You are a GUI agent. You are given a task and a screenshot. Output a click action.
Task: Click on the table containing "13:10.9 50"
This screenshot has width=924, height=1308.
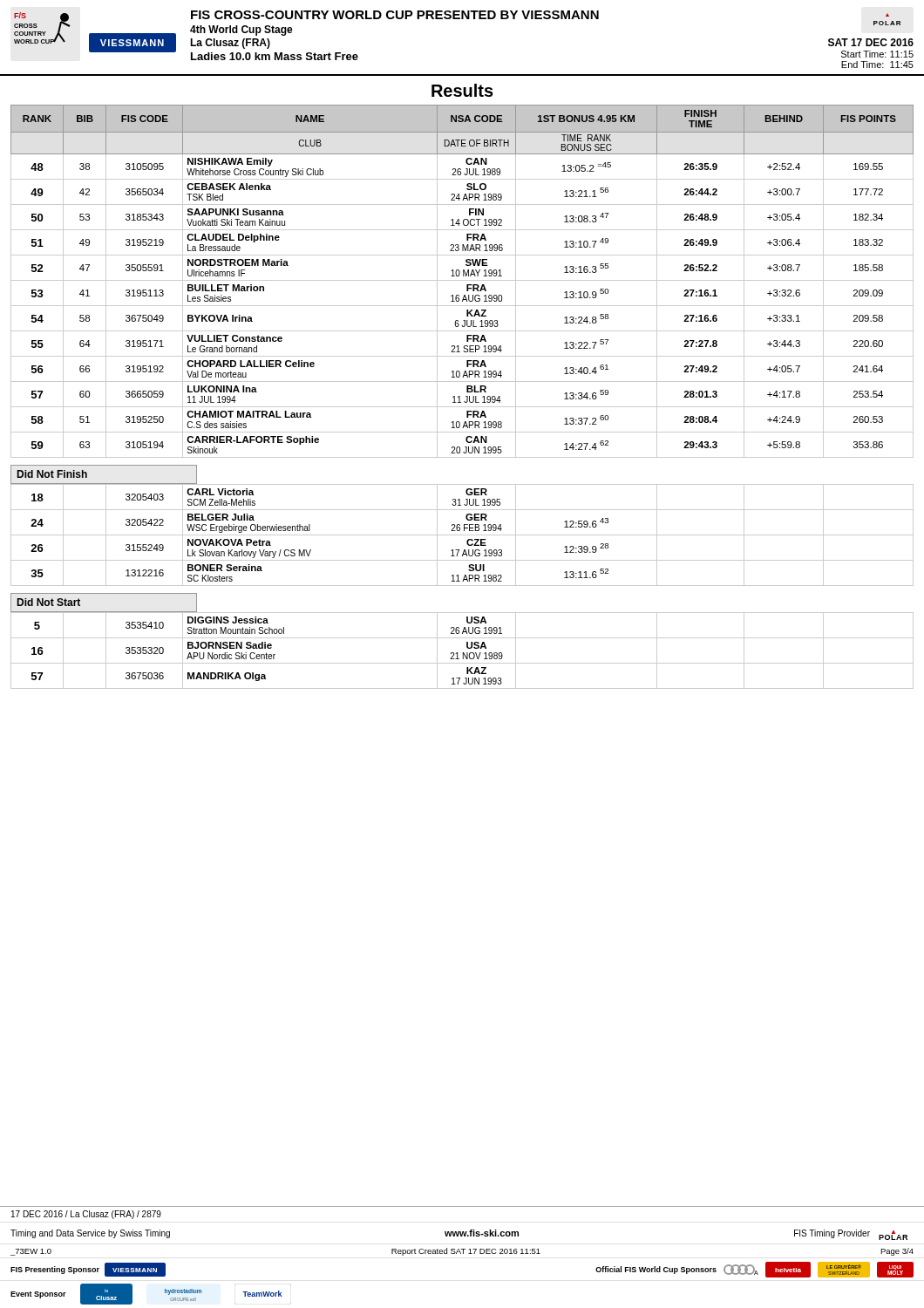(x=462, y=281)
